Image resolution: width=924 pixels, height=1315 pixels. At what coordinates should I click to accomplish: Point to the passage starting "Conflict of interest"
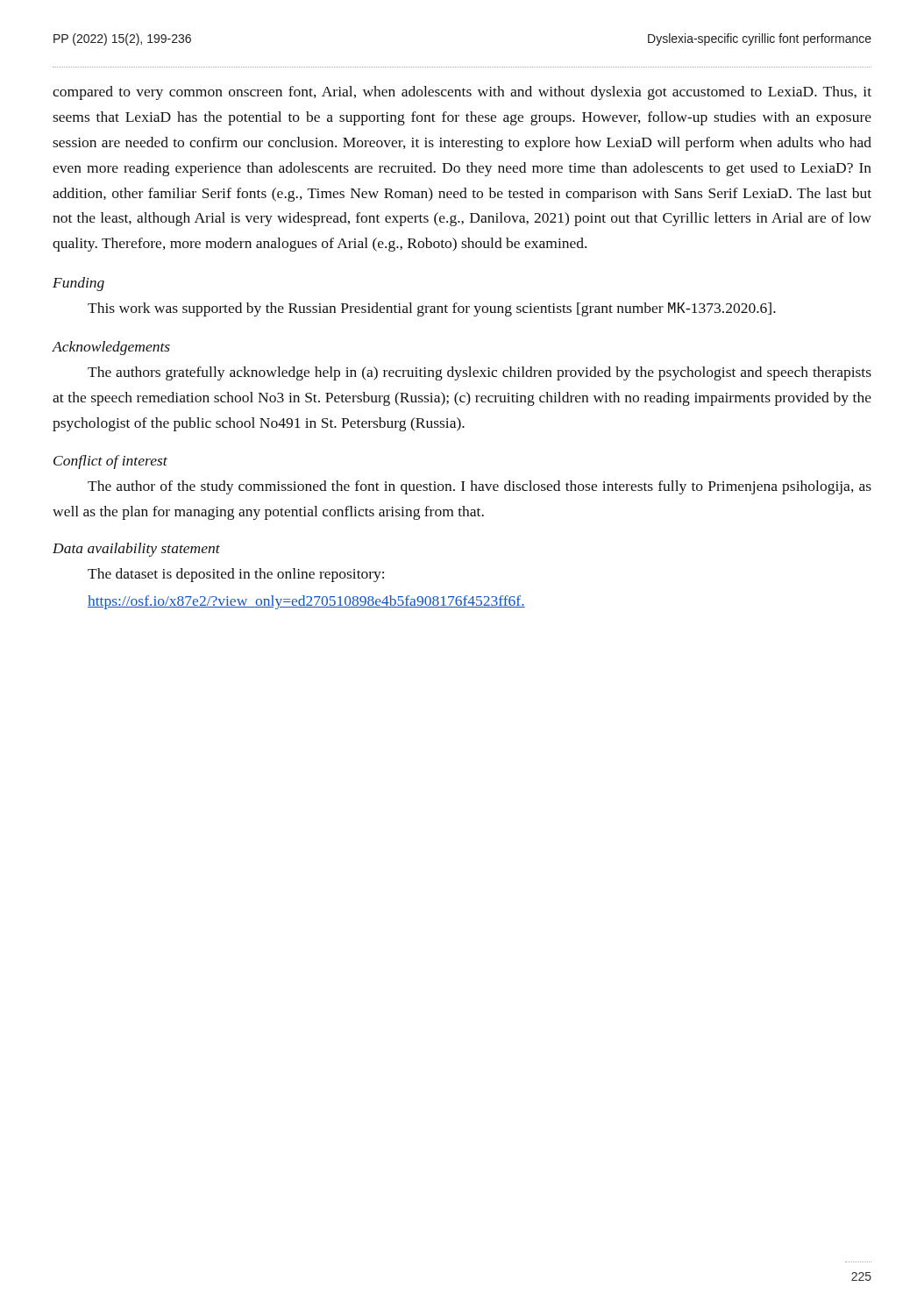[x=110, y=460]
